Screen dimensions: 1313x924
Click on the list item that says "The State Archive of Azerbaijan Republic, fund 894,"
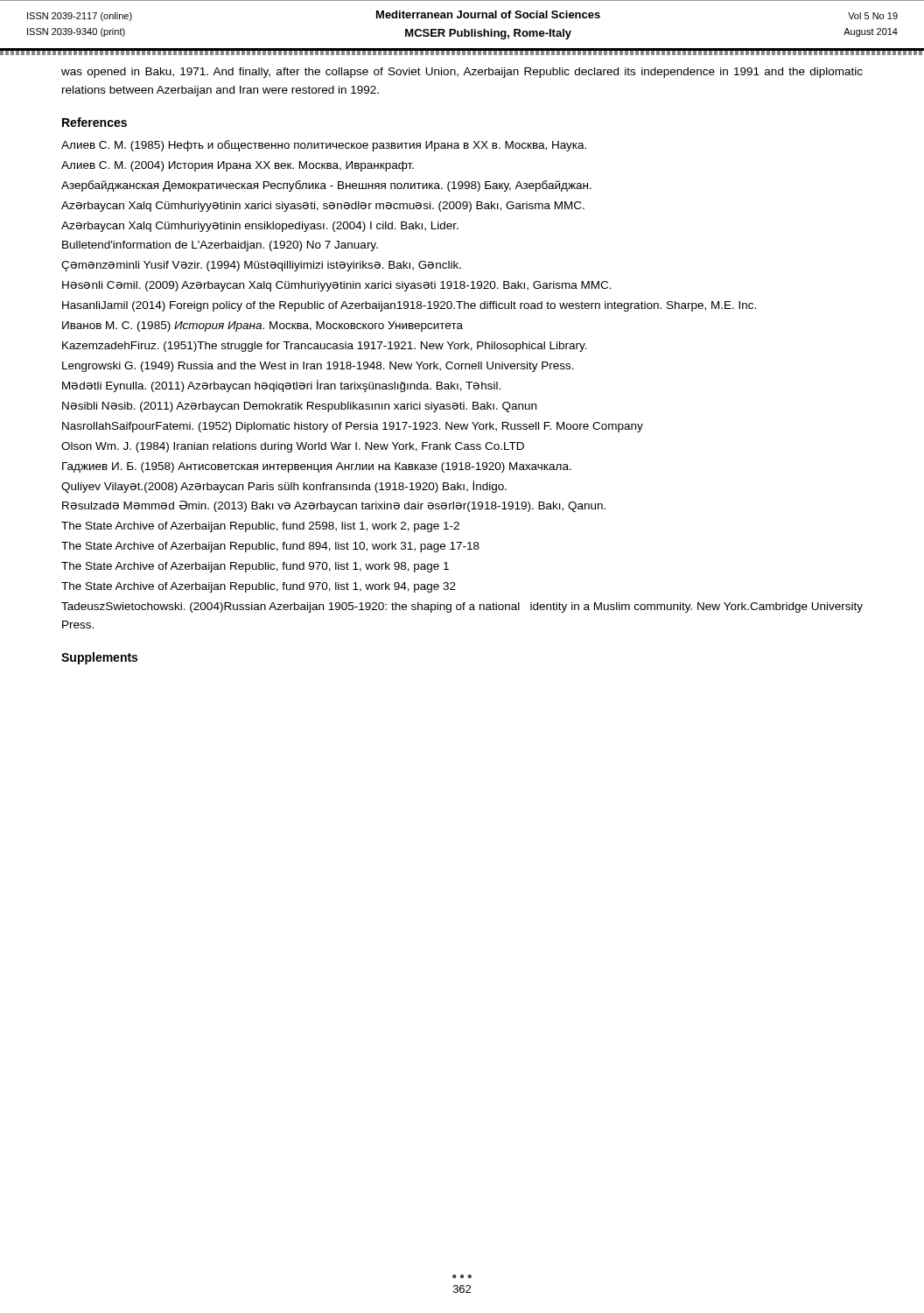(270, 546)
